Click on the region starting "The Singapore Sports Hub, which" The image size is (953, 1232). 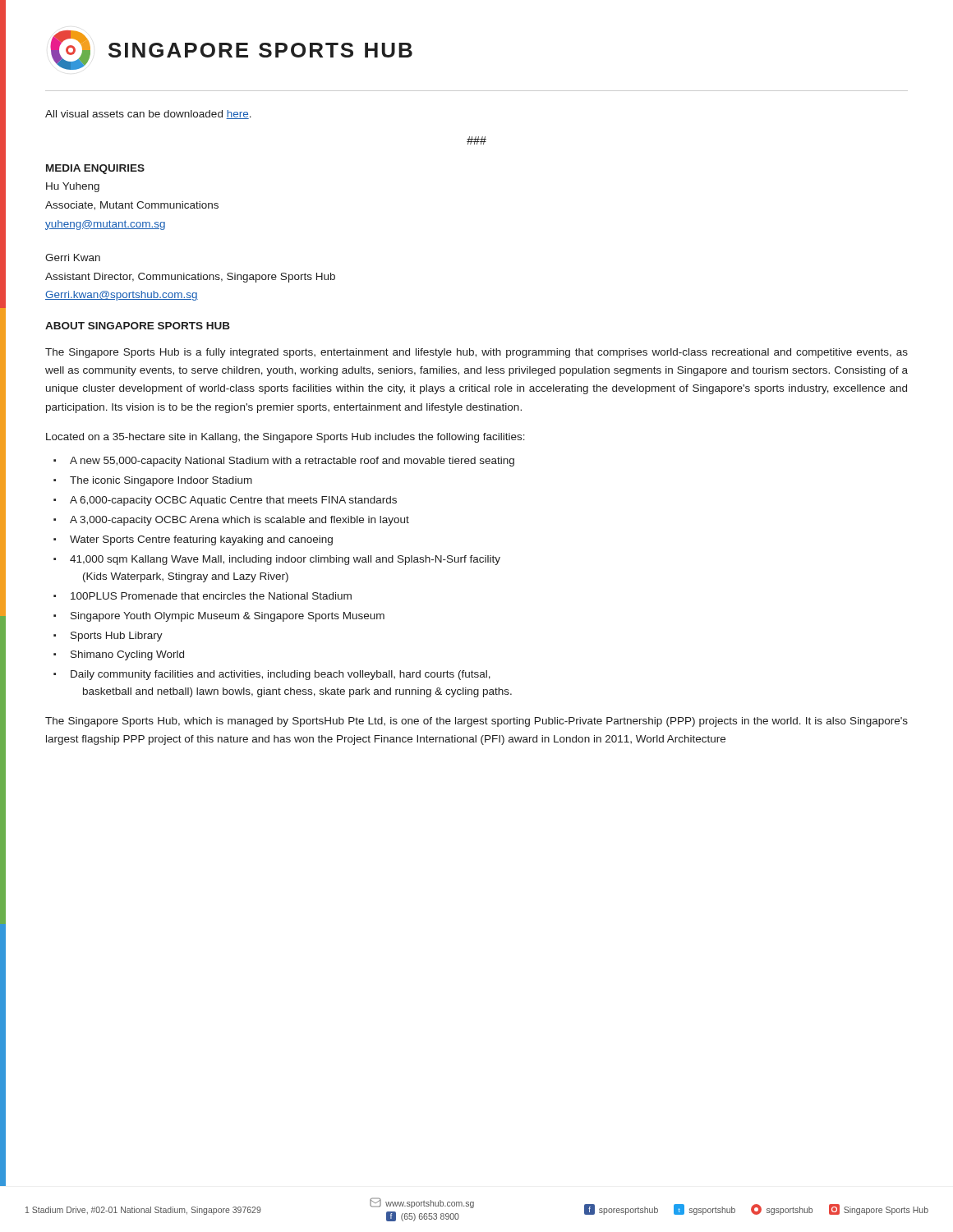[x=476, y=731]
